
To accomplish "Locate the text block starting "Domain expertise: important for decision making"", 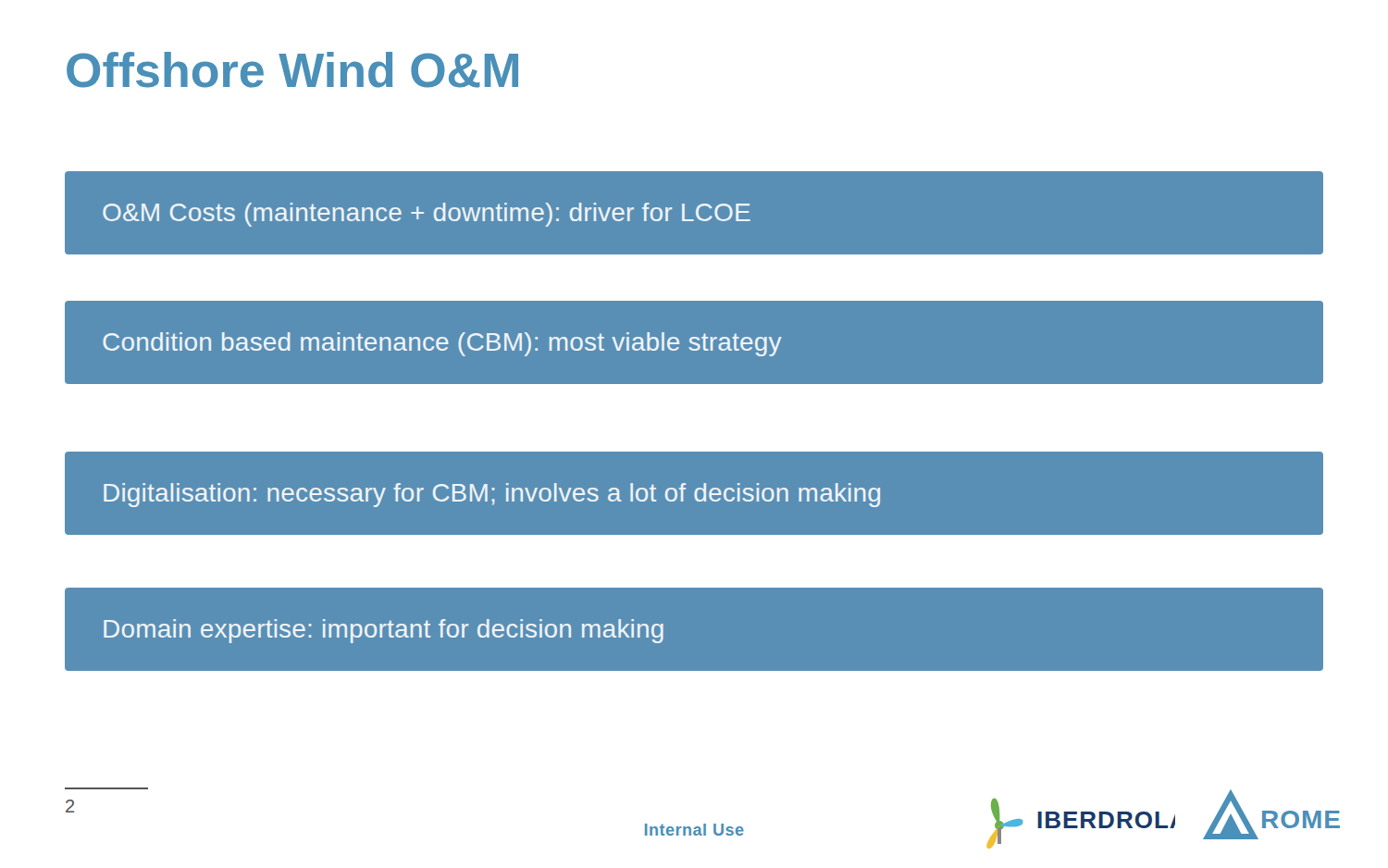I will tap(383, 629).
